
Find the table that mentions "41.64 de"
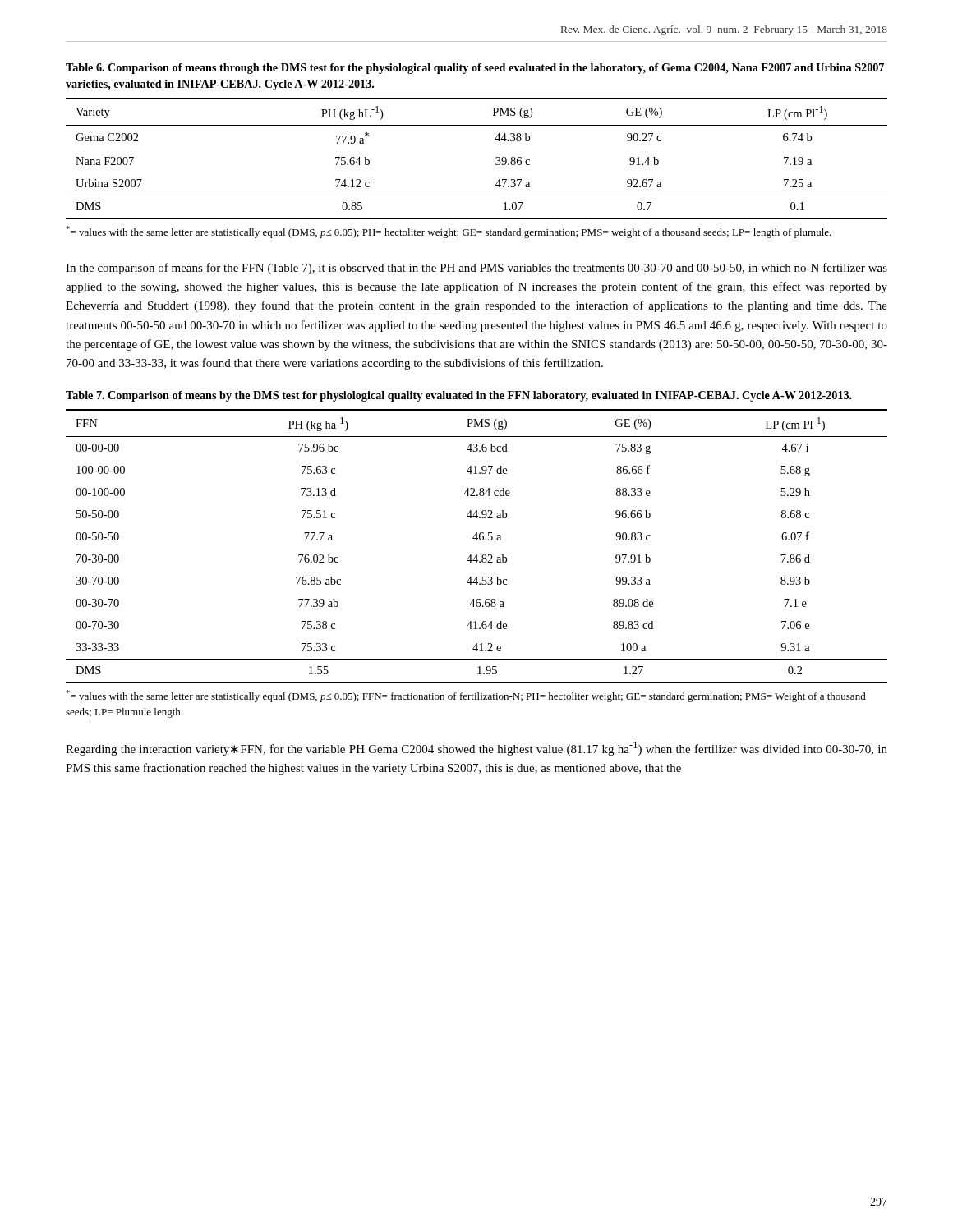pyautogui.click(x=476, y=546)
